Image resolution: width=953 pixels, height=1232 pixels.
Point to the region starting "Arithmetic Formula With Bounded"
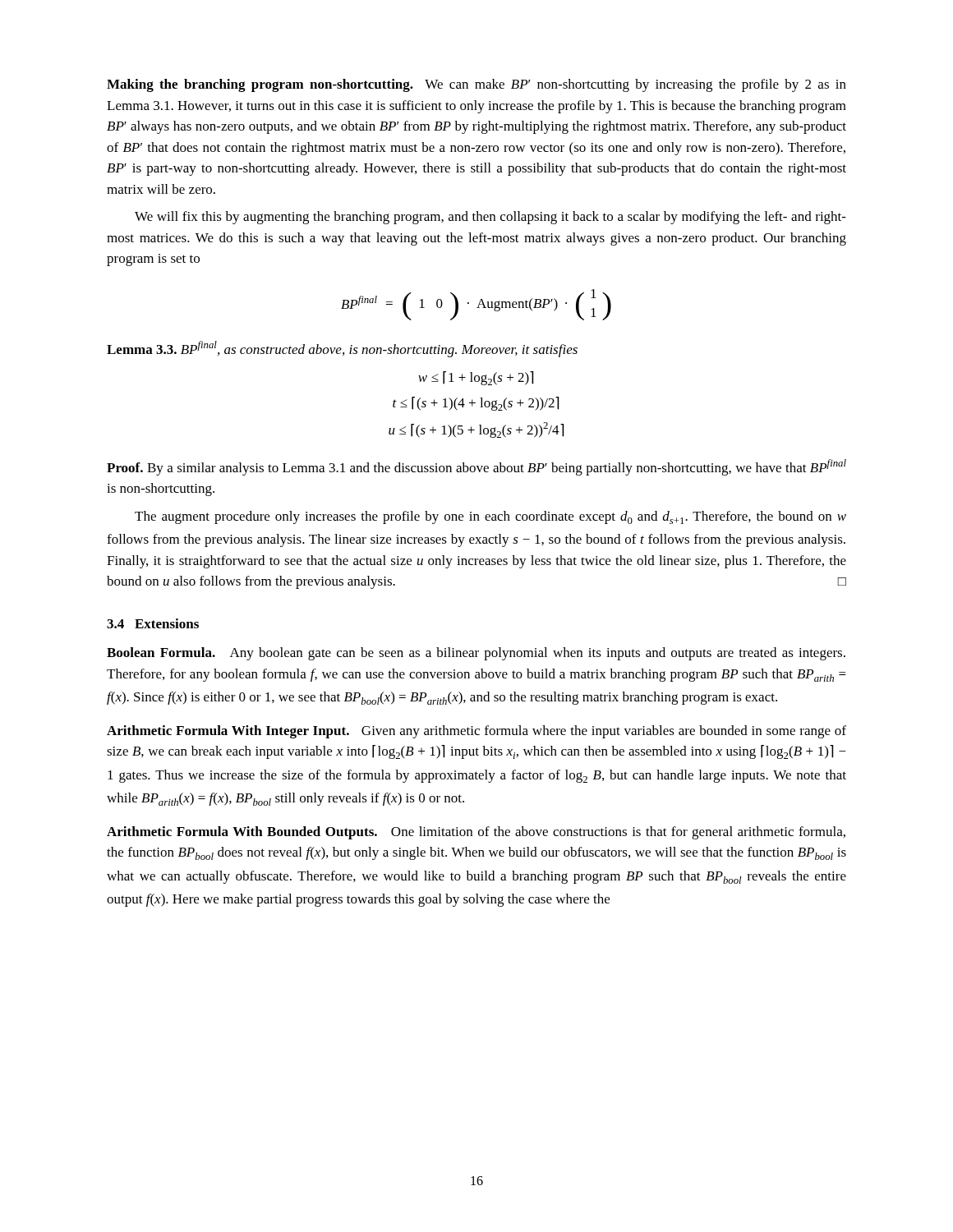click(476, 865)
